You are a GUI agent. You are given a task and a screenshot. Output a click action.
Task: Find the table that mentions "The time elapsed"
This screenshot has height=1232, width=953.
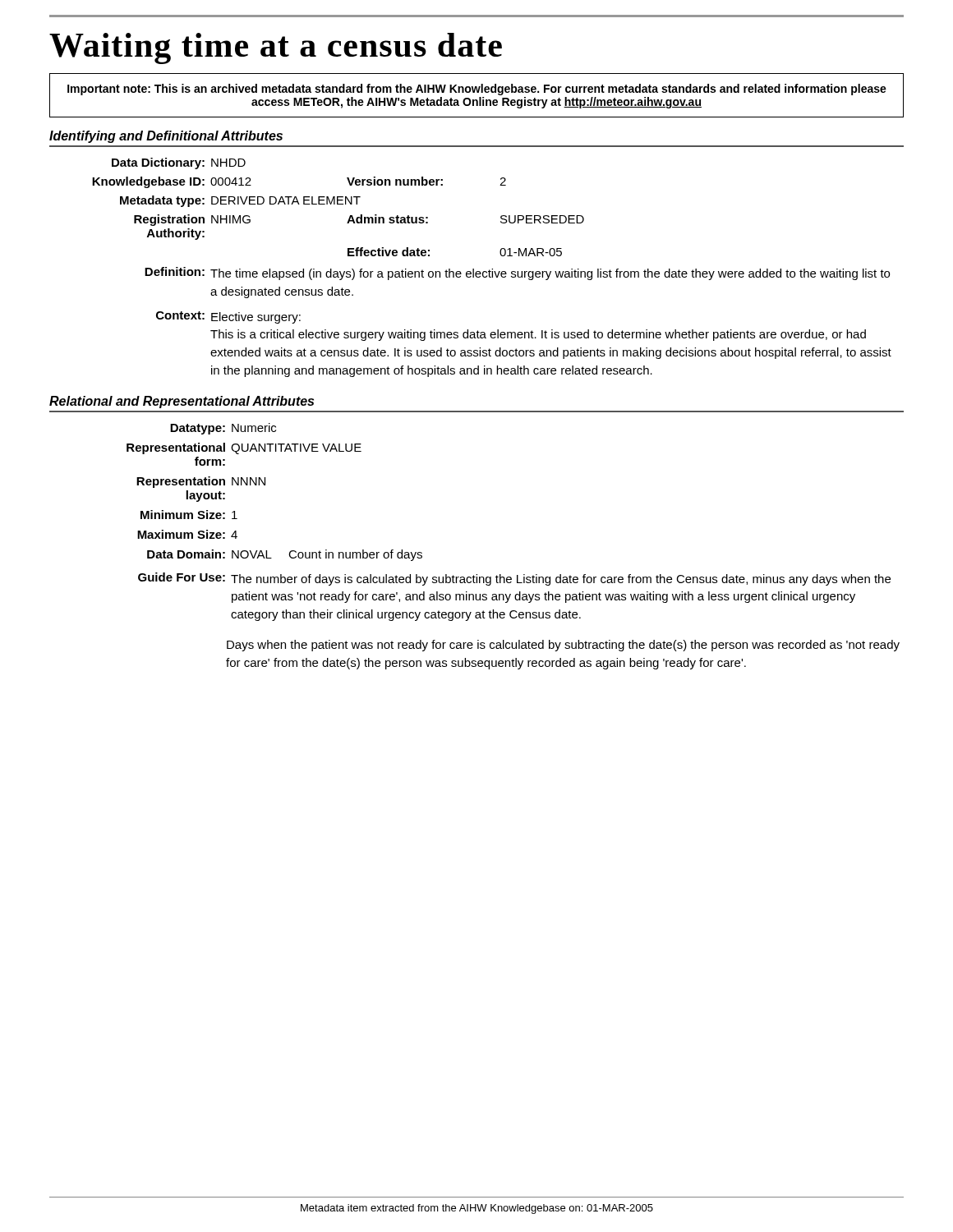point(476,268)
